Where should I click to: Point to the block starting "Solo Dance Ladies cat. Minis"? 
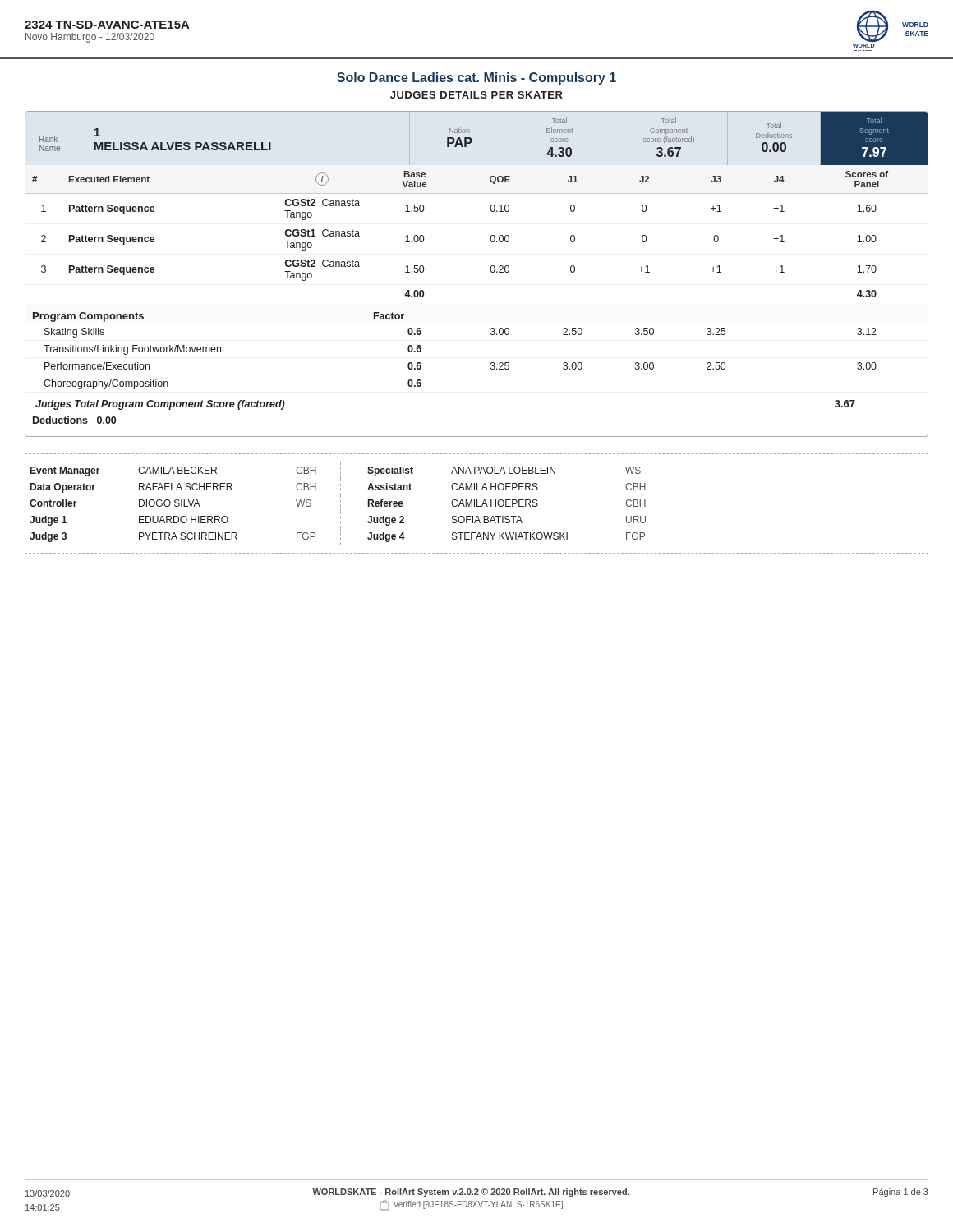(476, 78)
